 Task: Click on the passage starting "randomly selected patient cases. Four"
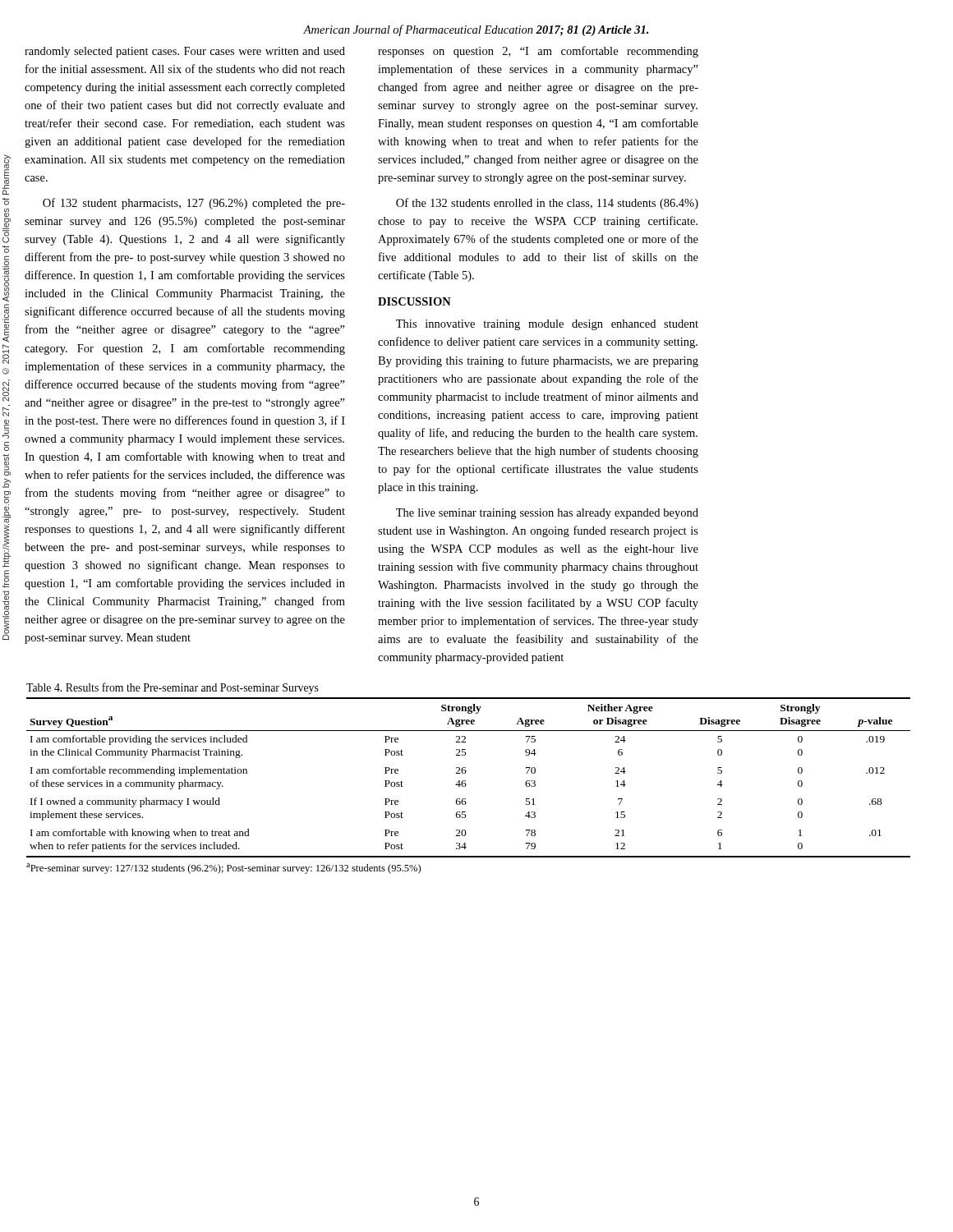coord(185,114)
